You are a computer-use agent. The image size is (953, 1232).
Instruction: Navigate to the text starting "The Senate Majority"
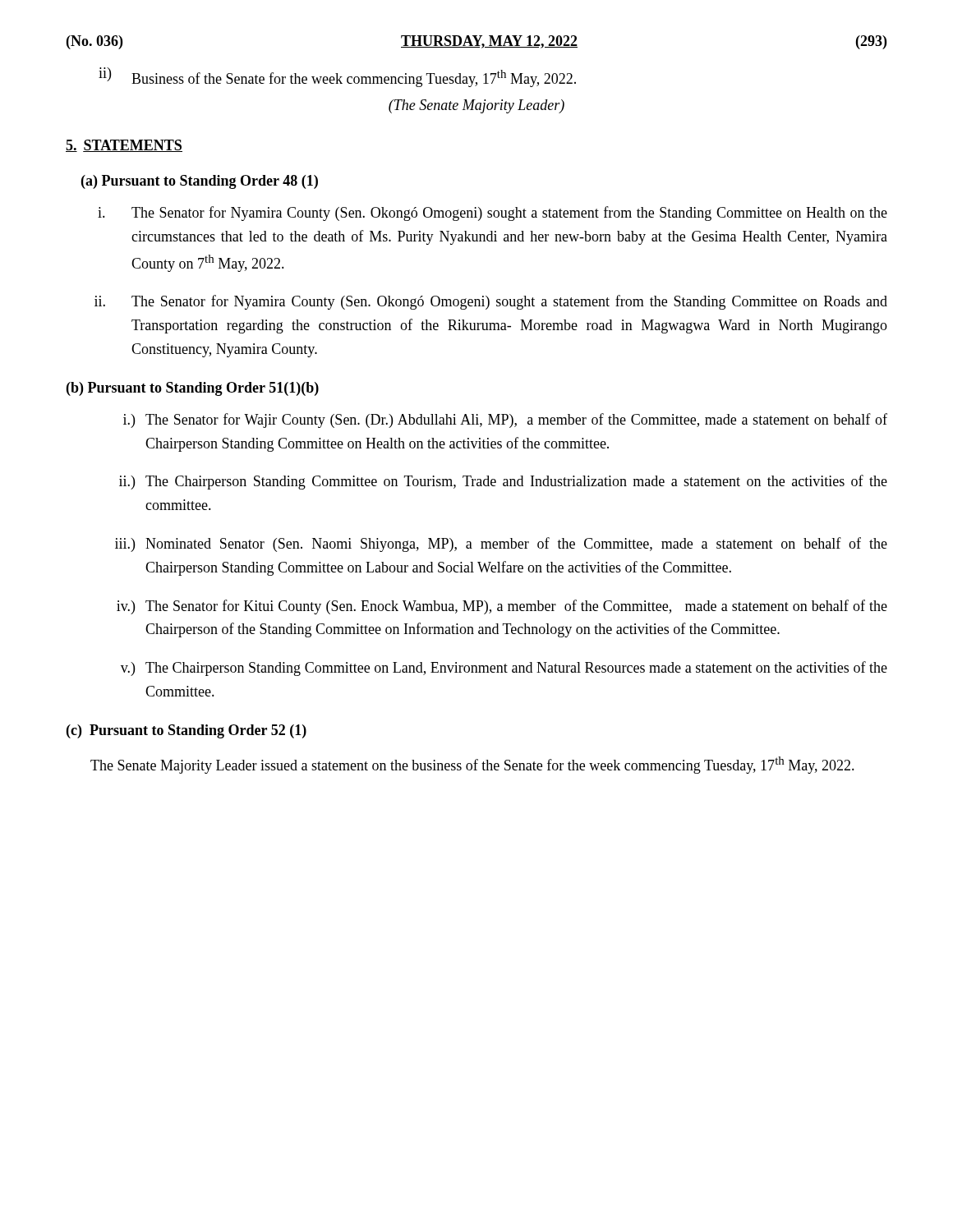click(473, 764)
